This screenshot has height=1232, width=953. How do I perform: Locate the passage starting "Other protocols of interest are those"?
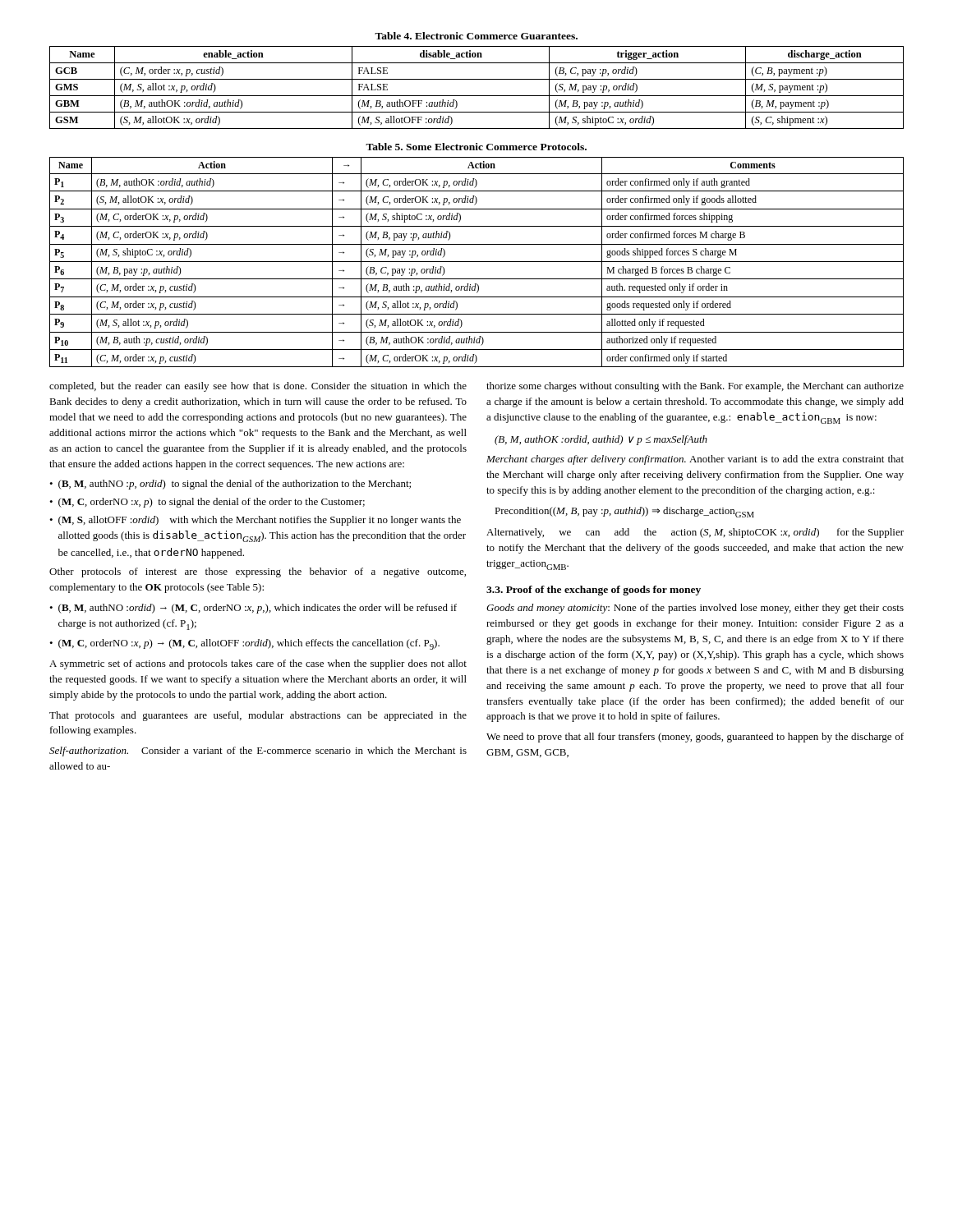(x=258, y=580)
